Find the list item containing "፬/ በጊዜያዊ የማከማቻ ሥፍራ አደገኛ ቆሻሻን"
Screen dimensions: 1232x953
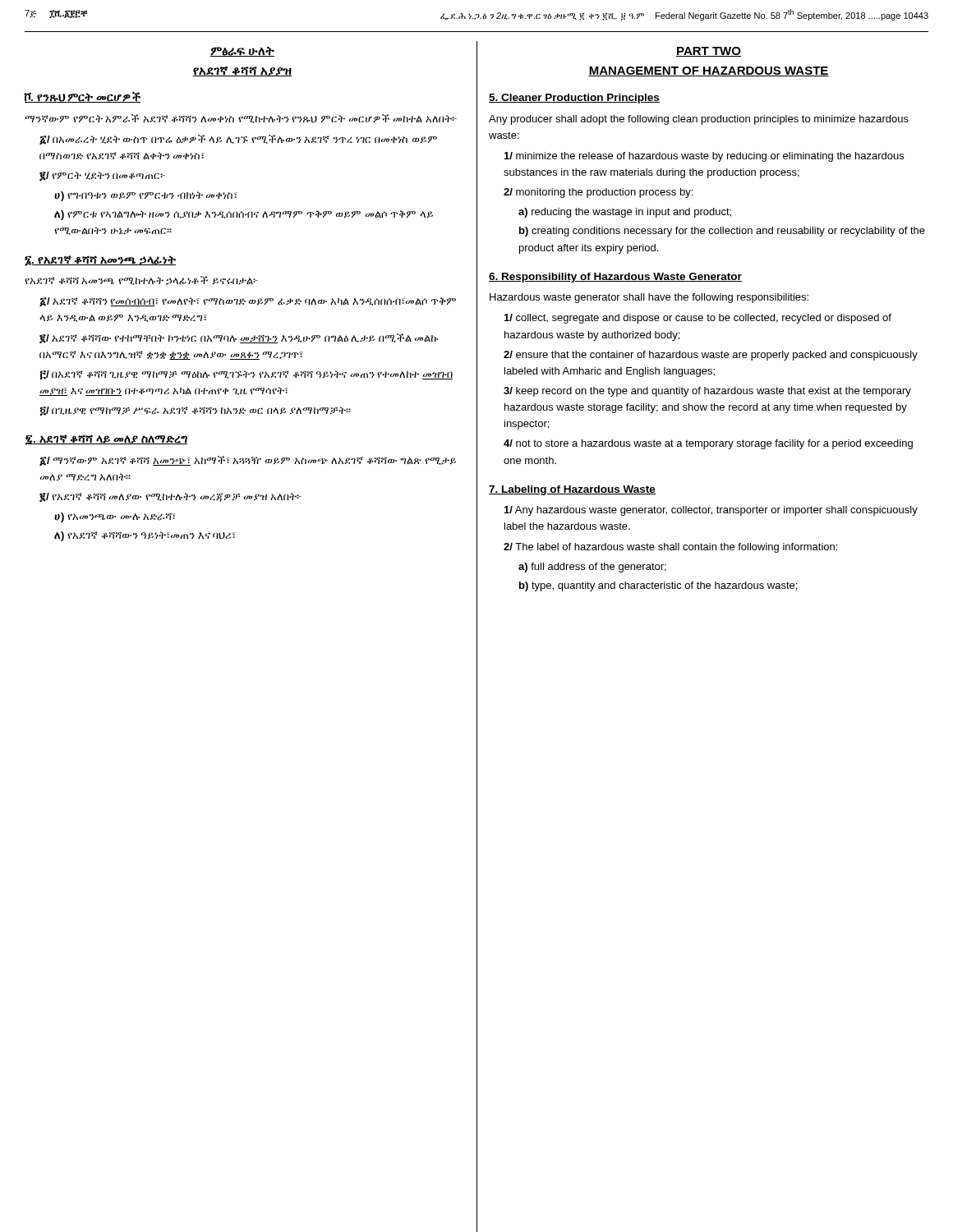tap(195, 410)
